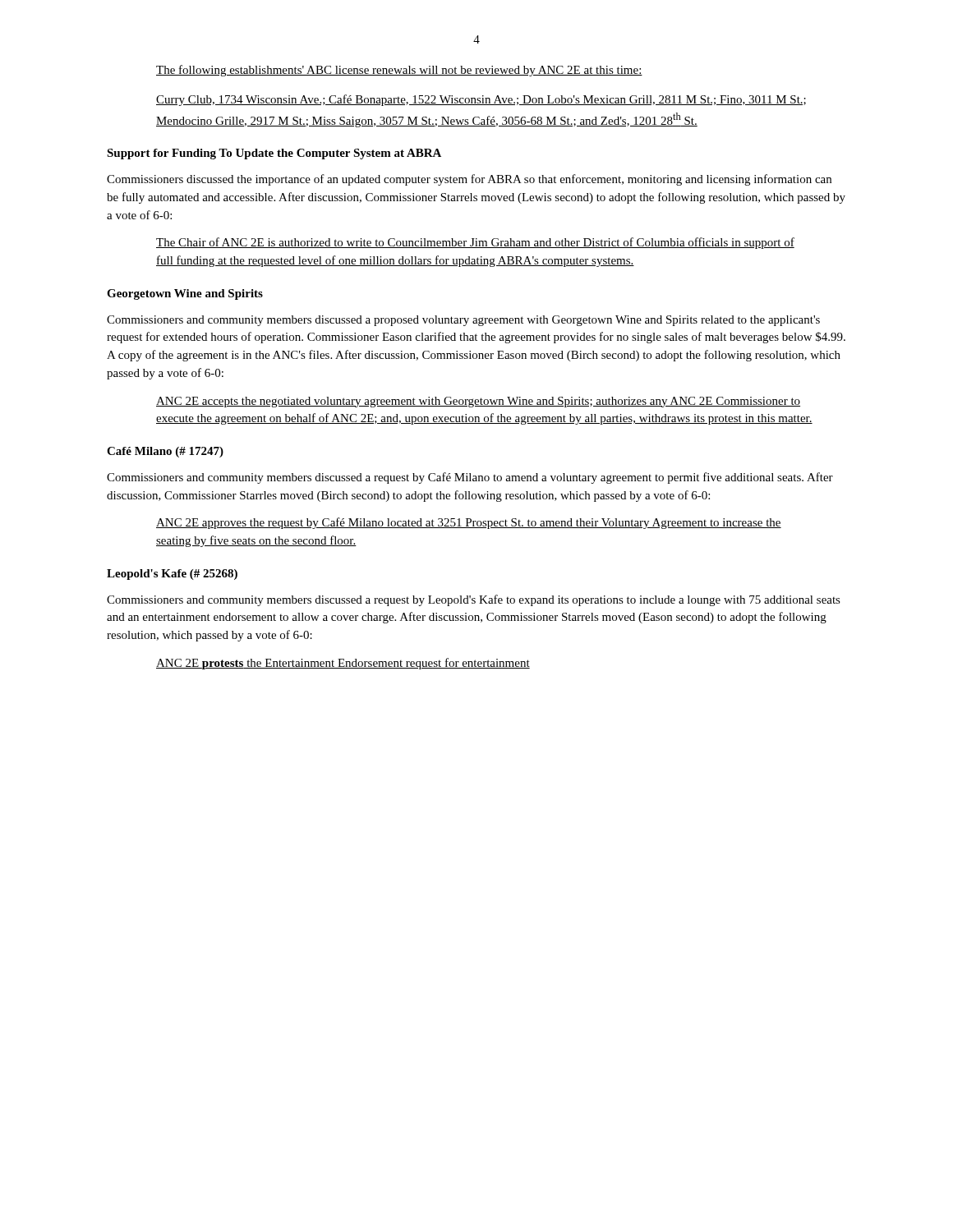Locate the element starting "The Chair of ANC 2E is authorized"

[x=475, y=251]
